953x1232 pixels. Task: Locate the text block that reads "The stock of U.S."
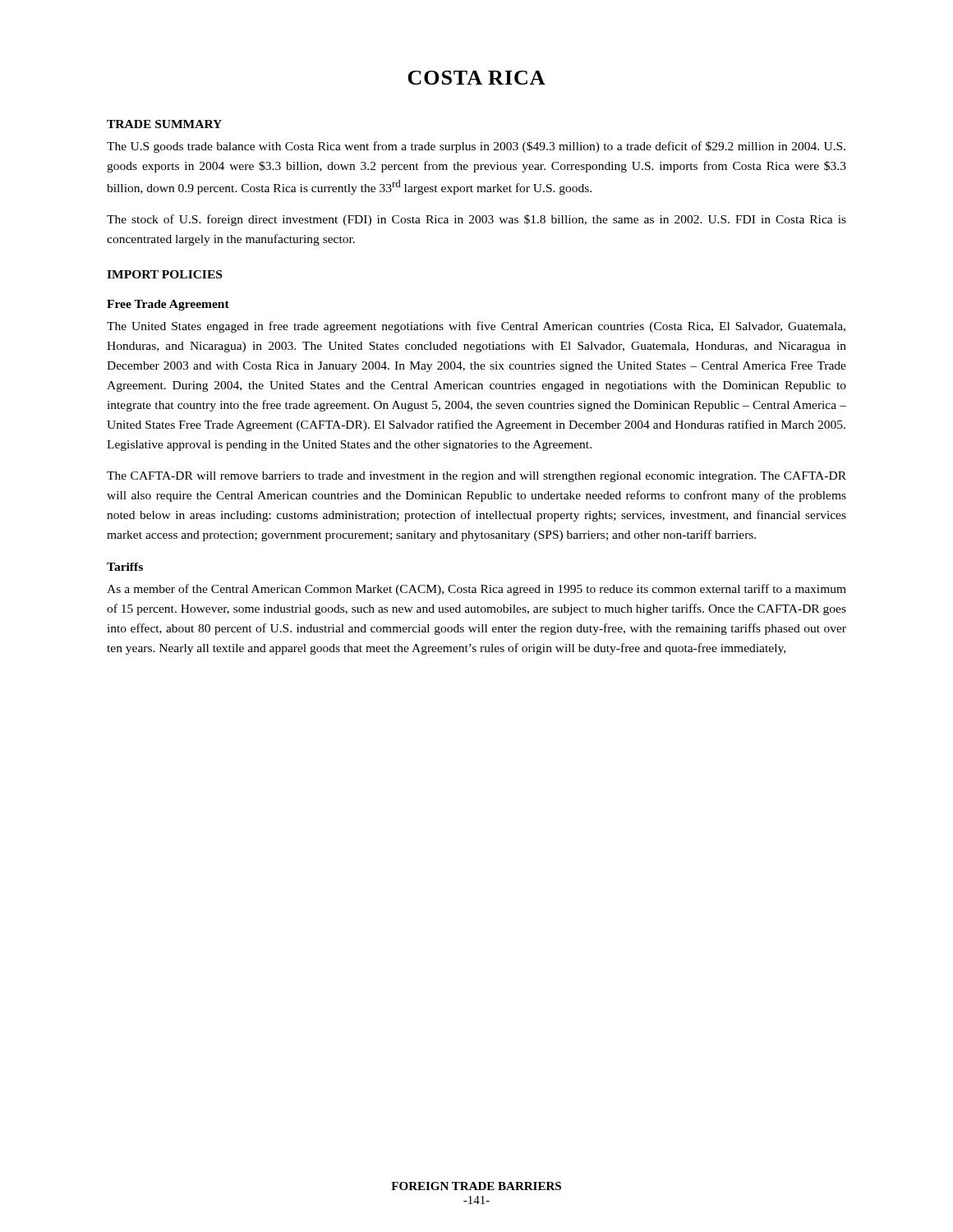476,229
